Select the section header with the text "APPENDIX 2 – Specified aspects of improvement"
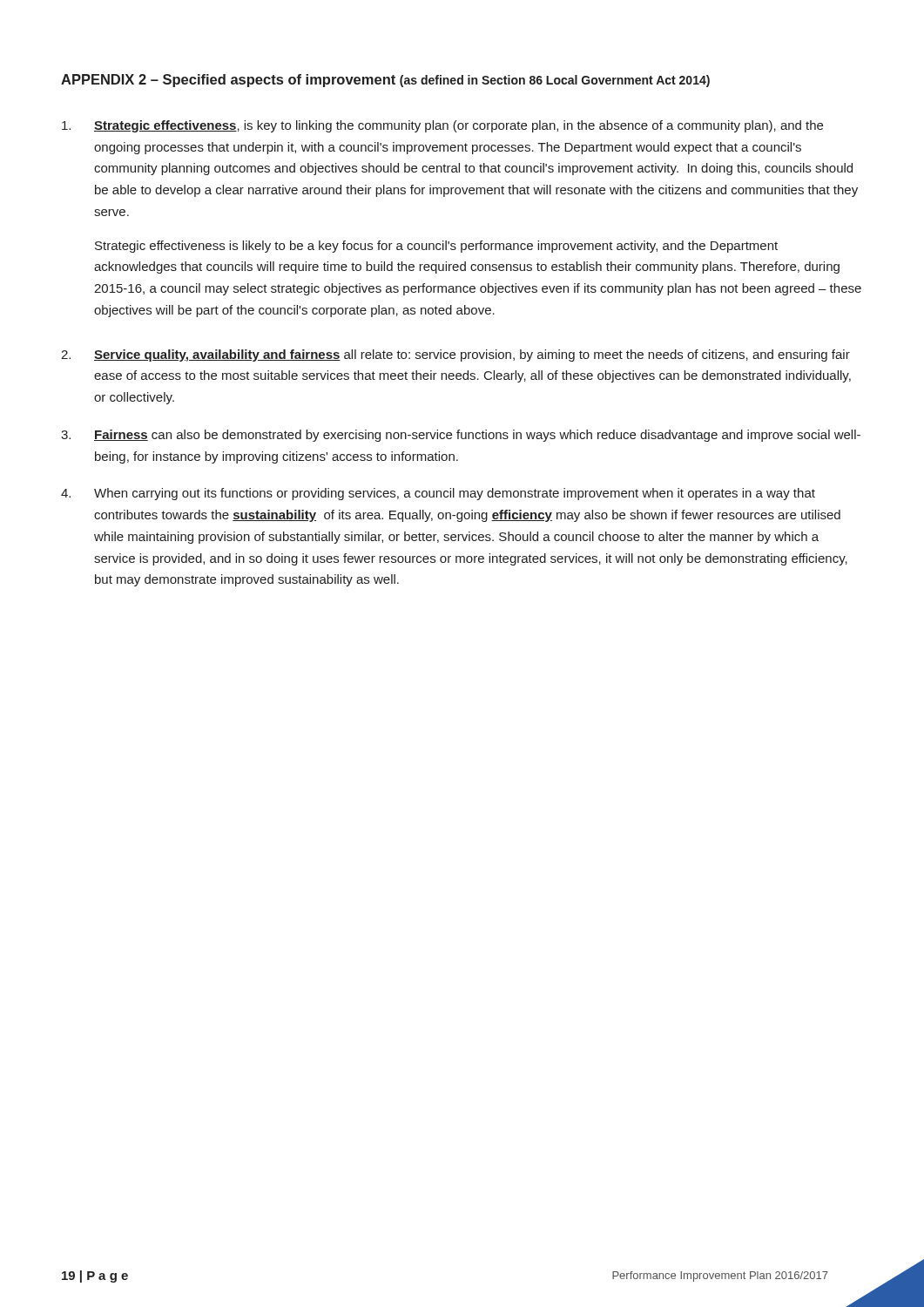Screen dimensions: 1307x924 [x=386, y=79]
